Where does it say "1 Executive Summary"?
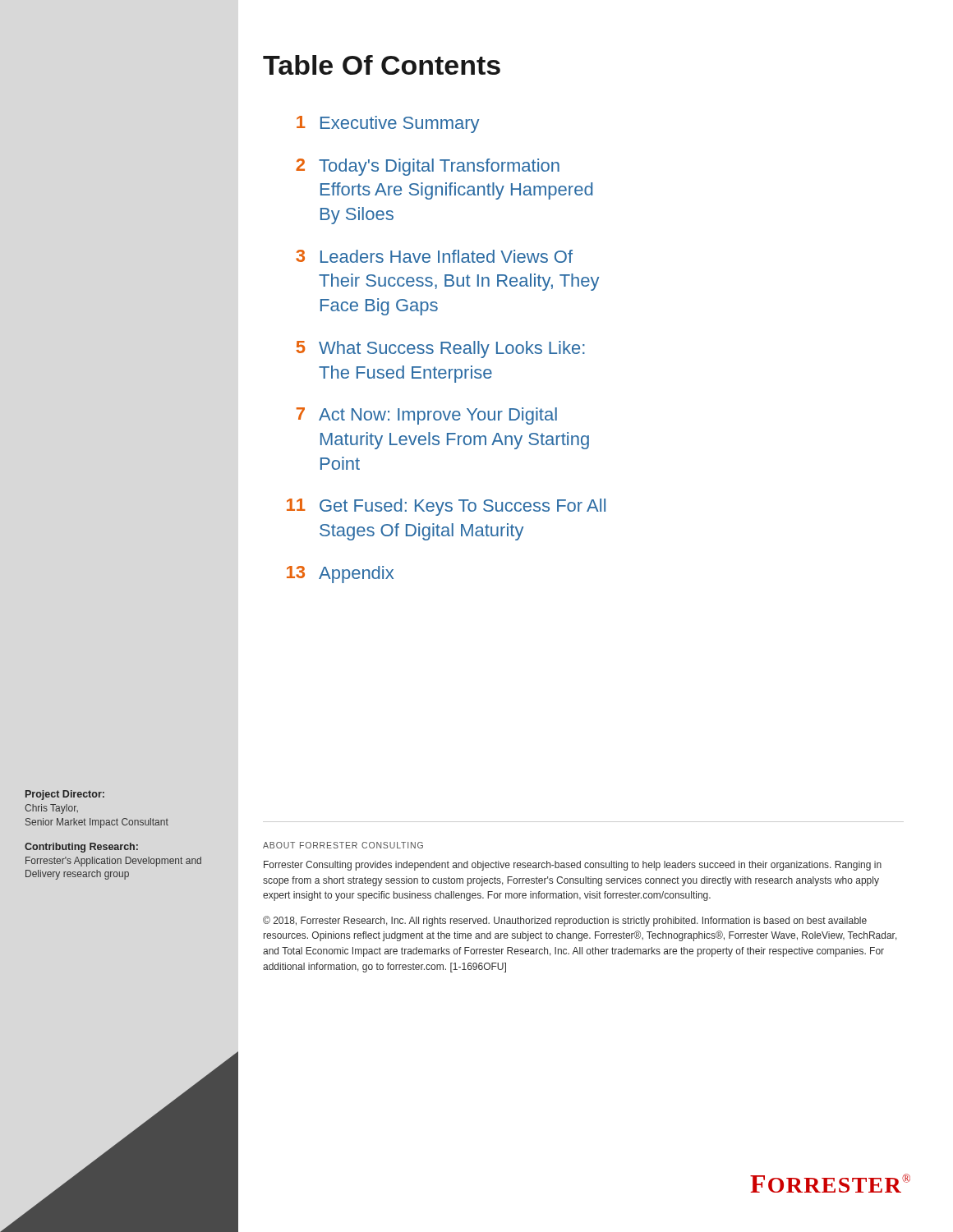Viewport: 953px width, 1232px height. (x=371, y=123)
